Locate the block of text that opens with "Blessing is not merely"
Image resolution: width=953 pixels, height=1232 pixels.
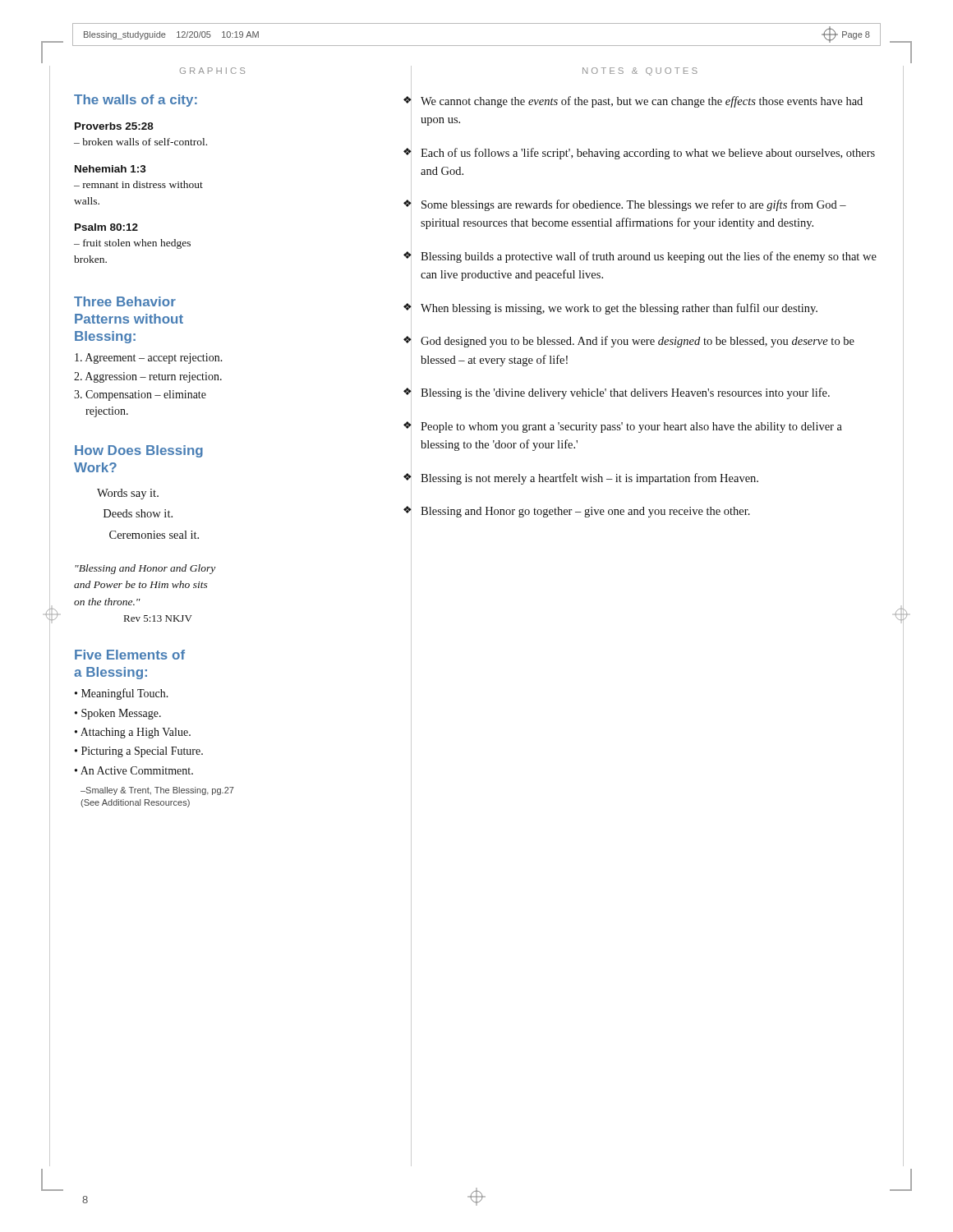(590, 478)
